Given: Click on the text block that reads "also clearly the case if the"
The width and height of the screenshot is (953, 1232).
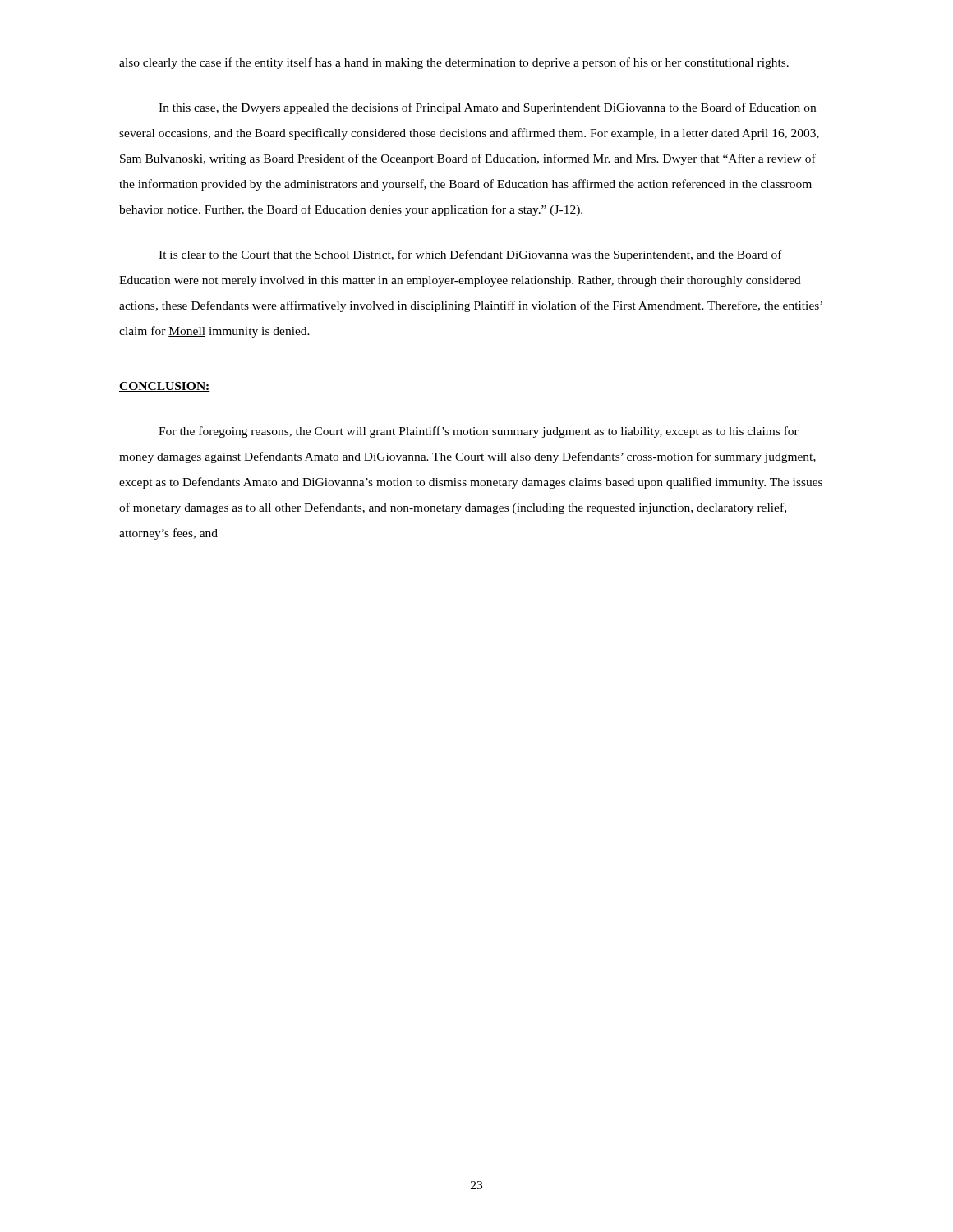Looking at the screenshot, I should 476,62.
